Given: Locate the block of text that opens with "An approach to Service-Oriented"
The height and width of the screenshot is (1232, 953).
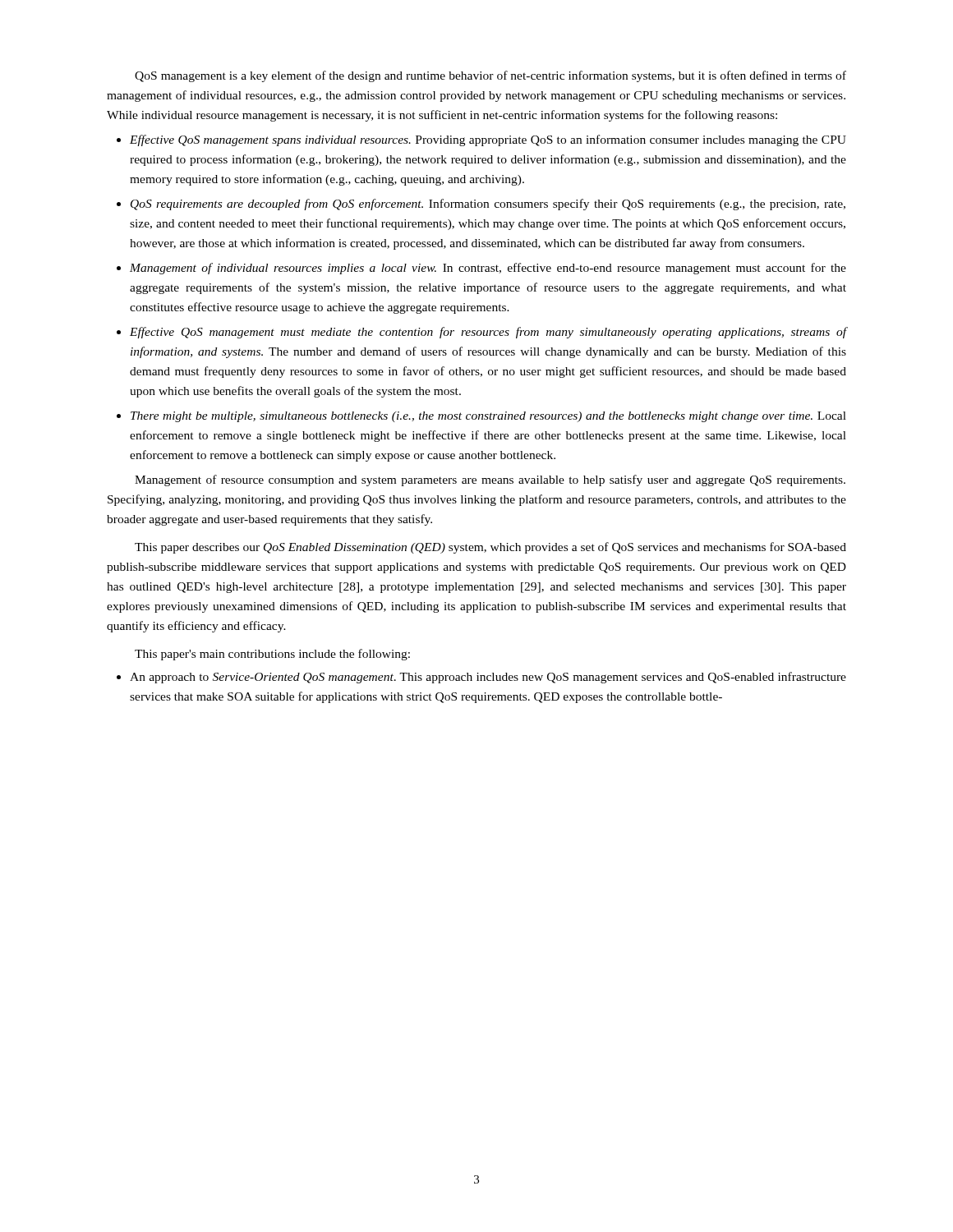Looking at the screenshot, I should click(x=488, y=687).
